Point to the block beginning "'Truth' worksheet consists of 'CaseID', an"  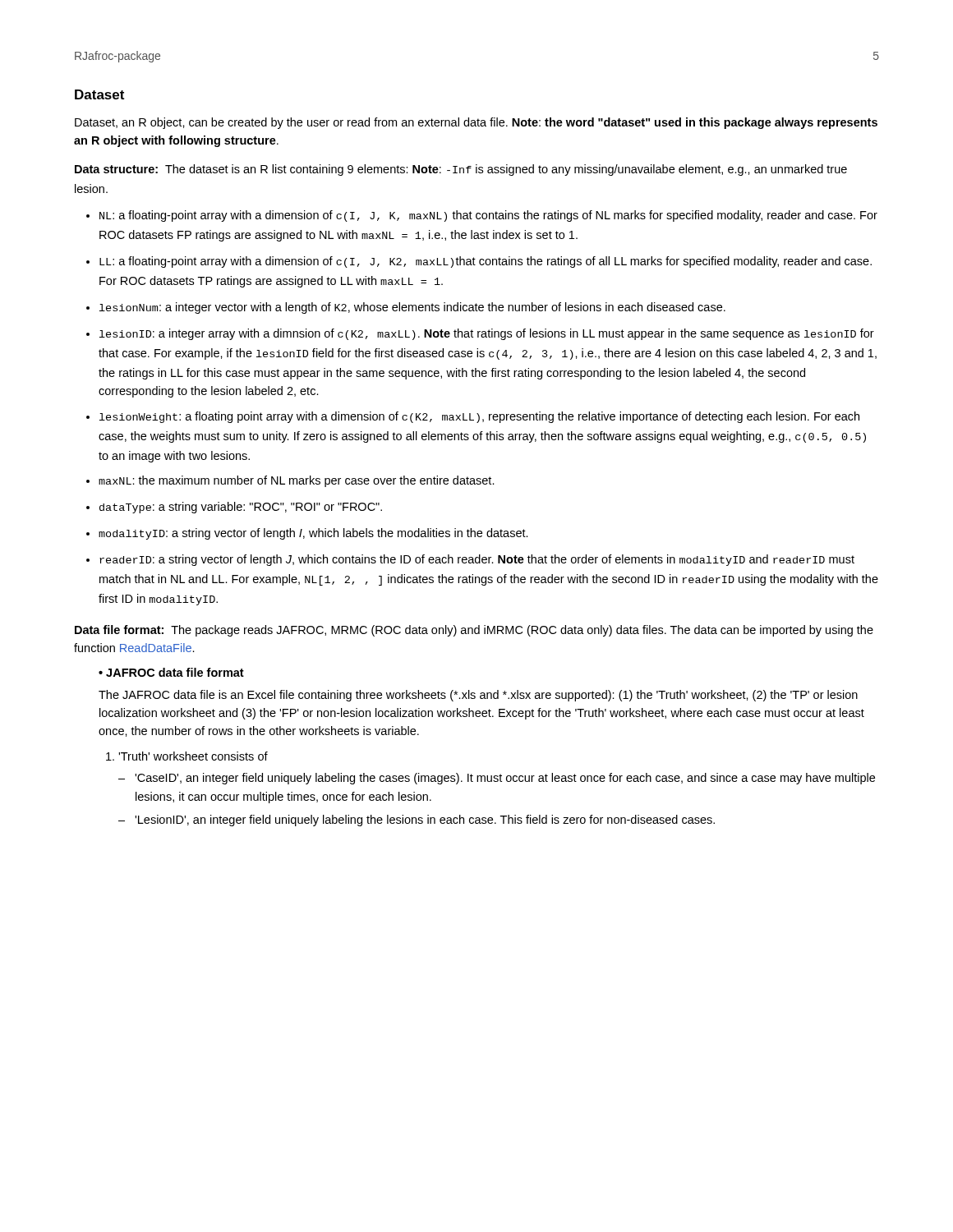point(499,790)
